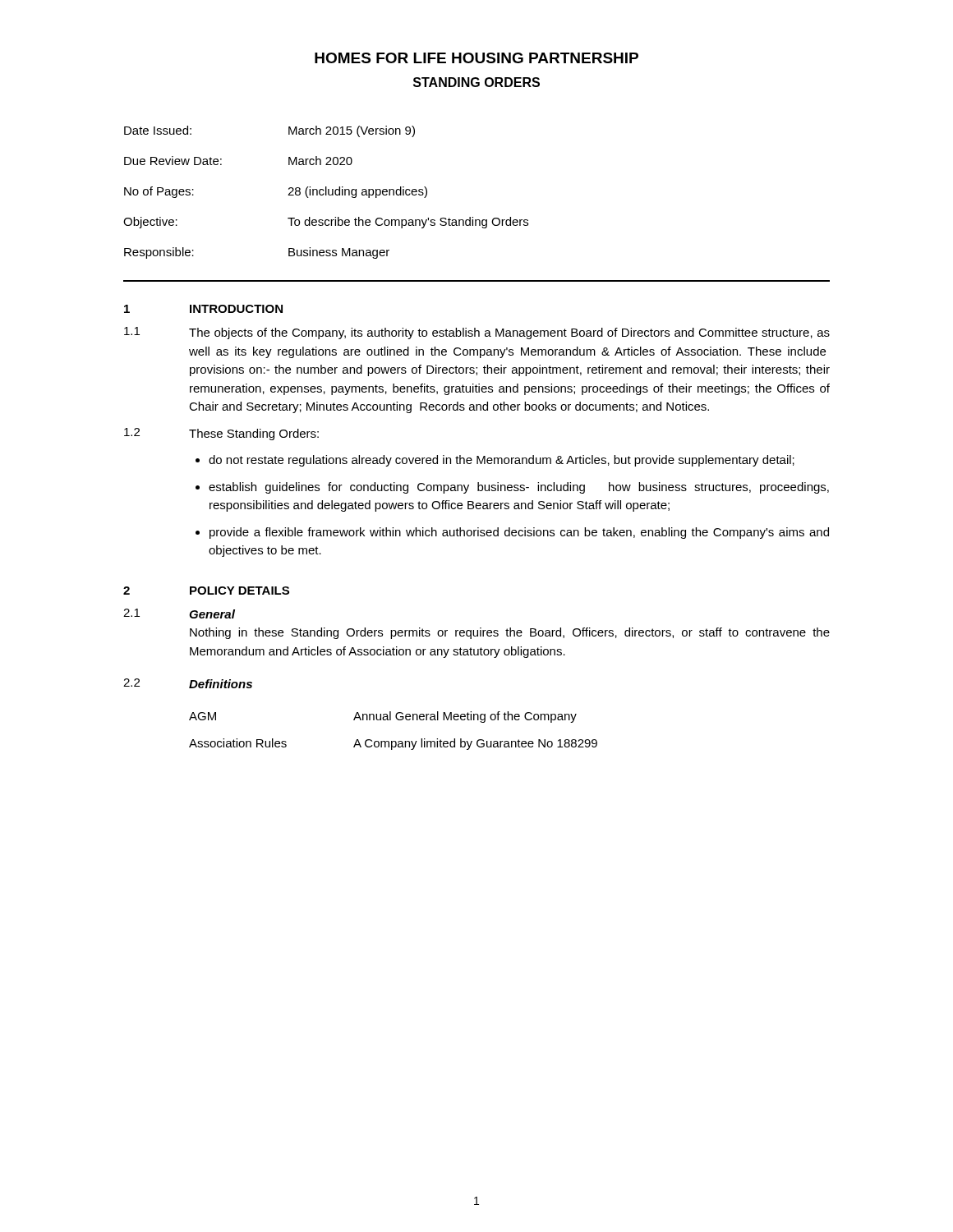The image size is (953, 1232).
Task: Select the table that reads "A Company limited by Guarantee"
Action: tap(509, 729)
